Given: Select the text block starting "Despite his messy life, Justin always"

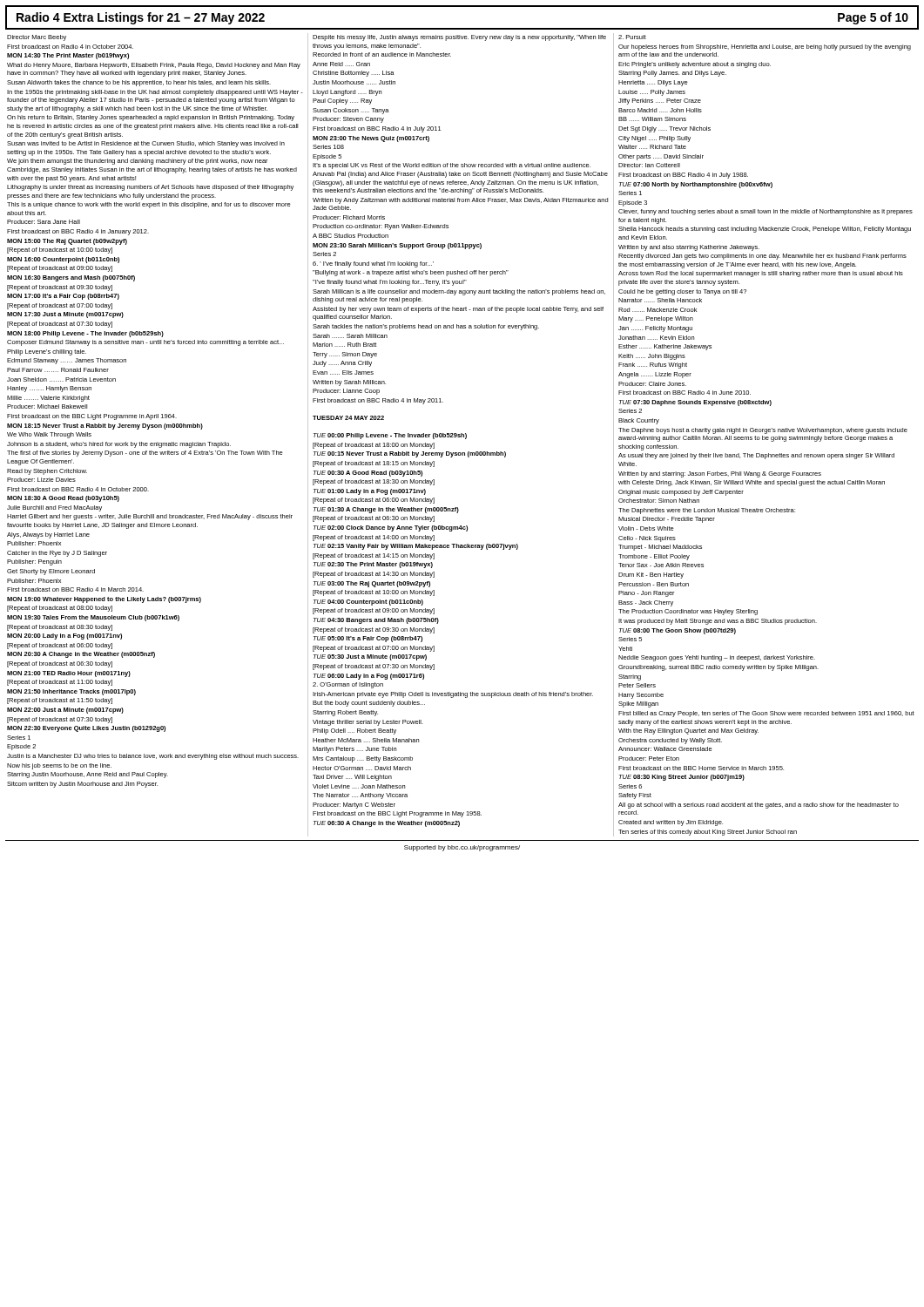Looking at the screenshot, I should pyautogui.click(x=461, y=430).
